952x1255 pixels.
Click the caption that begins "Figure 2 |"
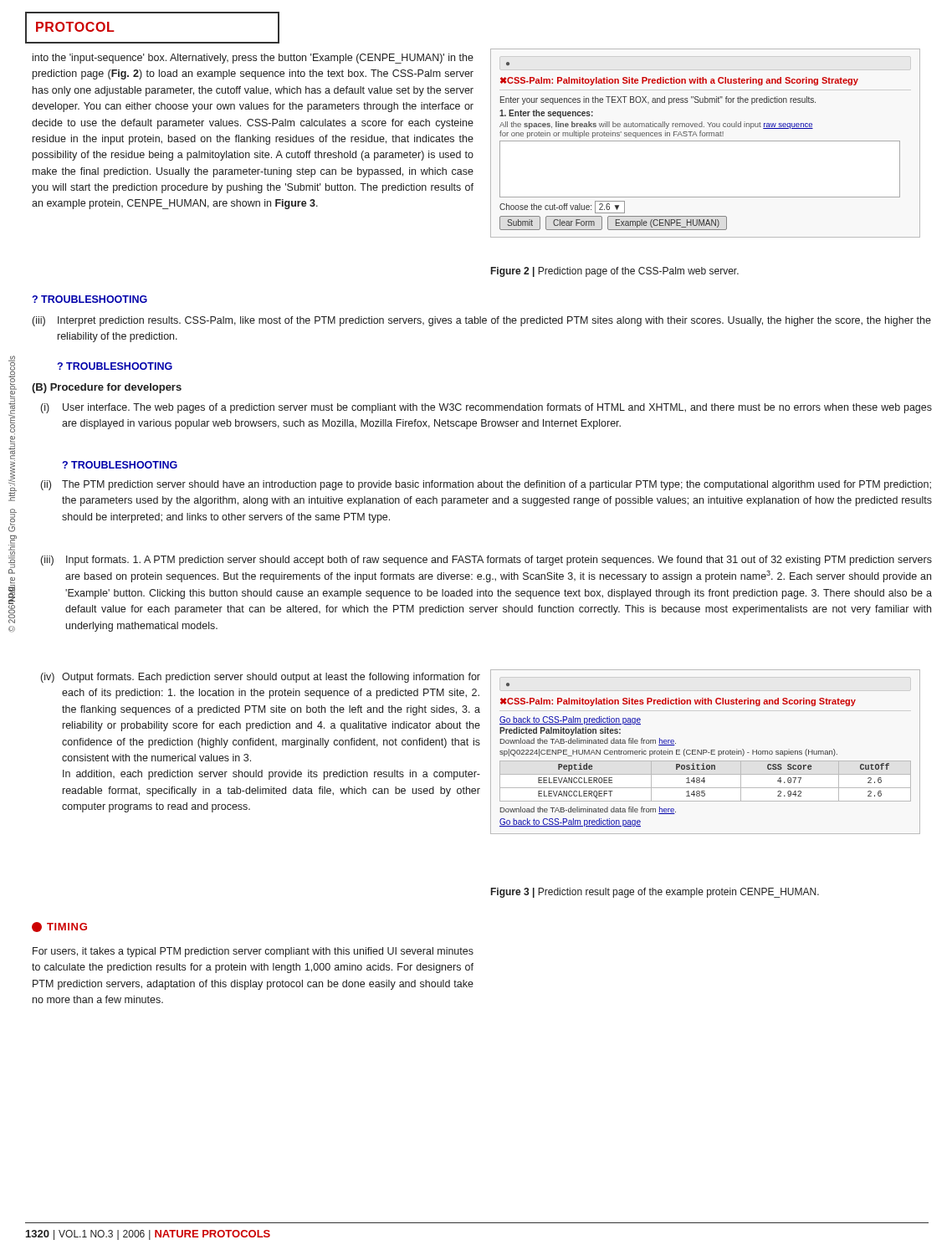click(x=615, y=271)
